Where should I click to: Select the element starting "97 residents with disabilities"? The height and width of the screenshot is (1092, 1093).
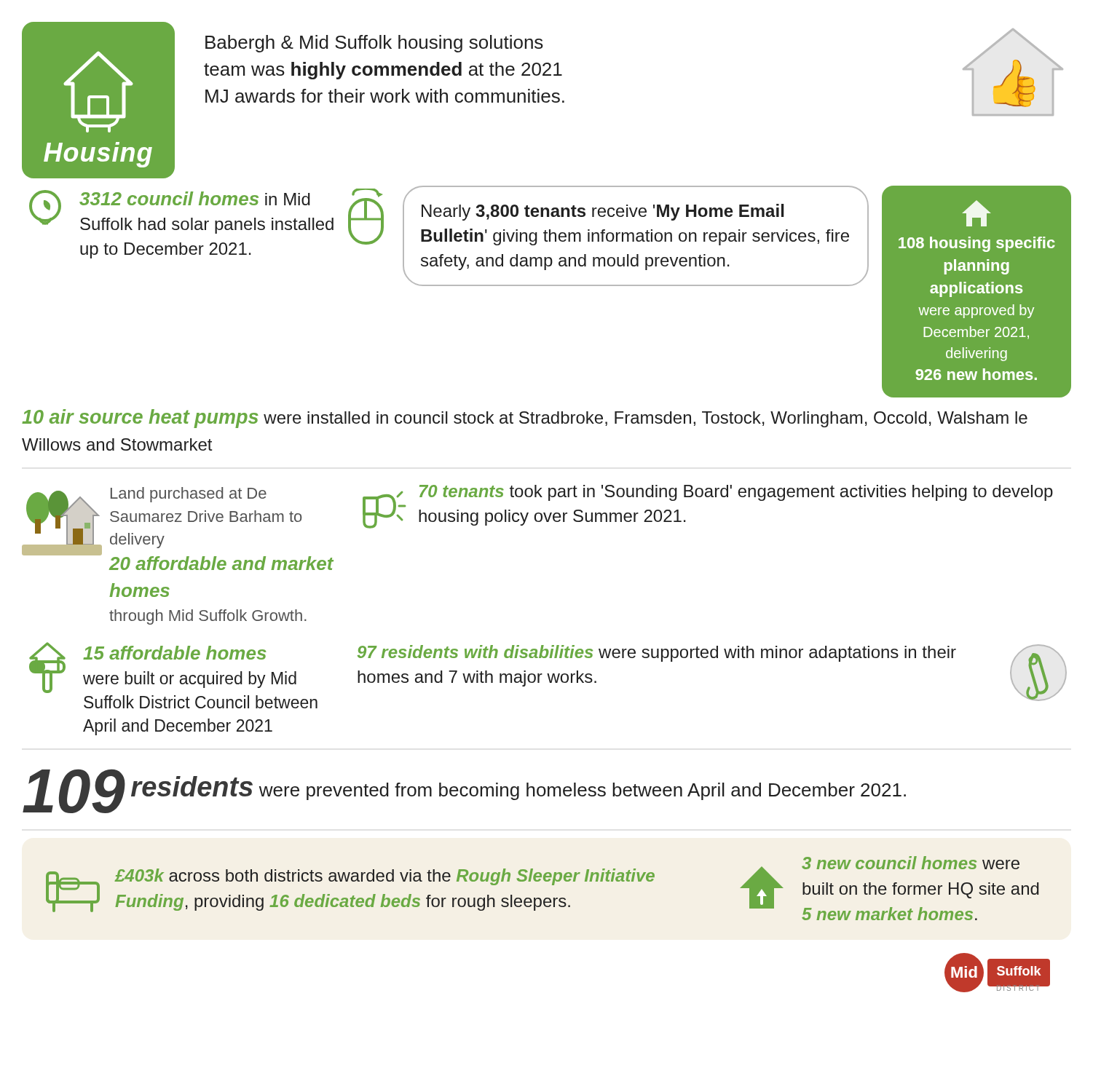[x=656, y=664]
